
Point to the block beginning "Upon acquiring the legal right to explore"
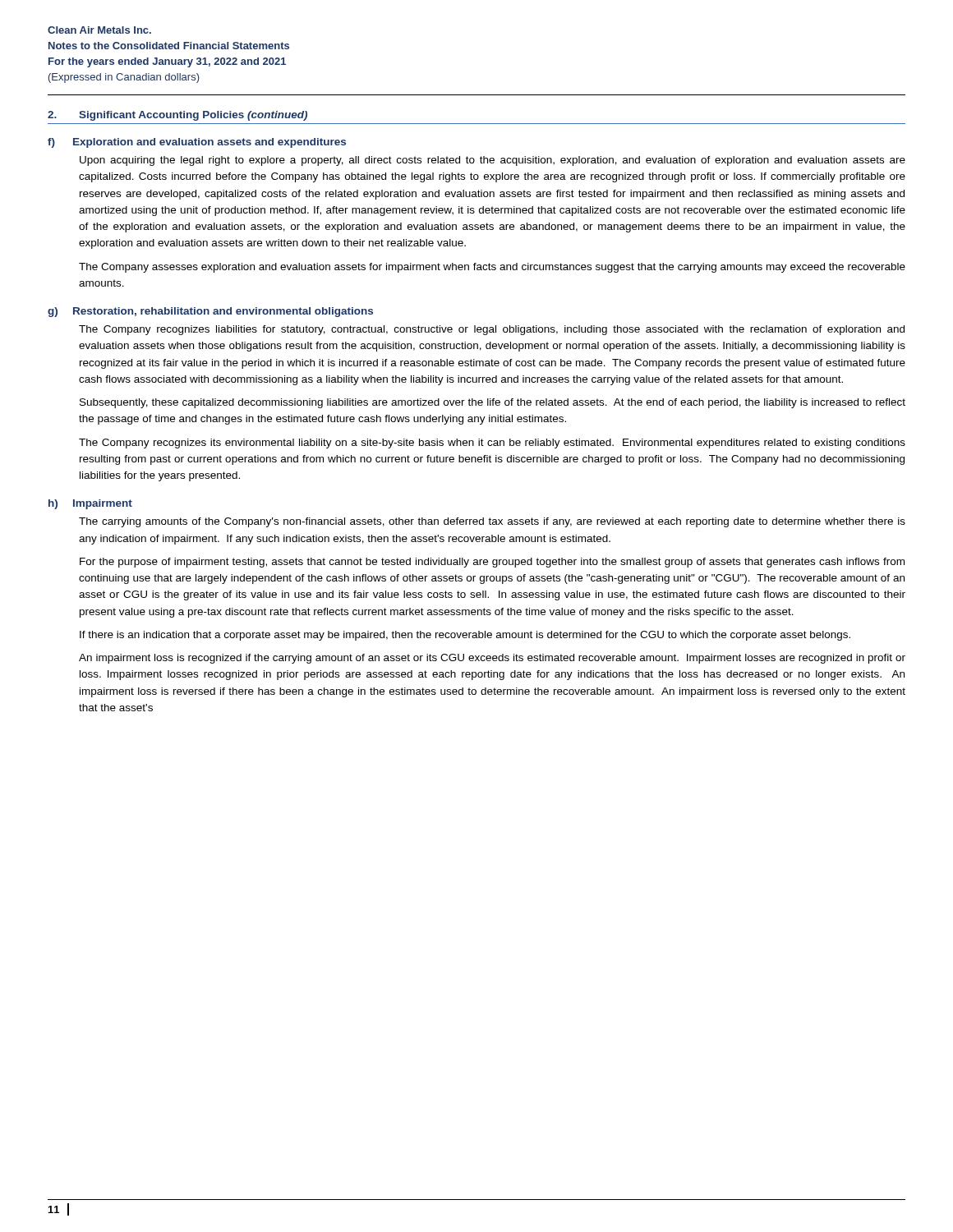(492, 201)
